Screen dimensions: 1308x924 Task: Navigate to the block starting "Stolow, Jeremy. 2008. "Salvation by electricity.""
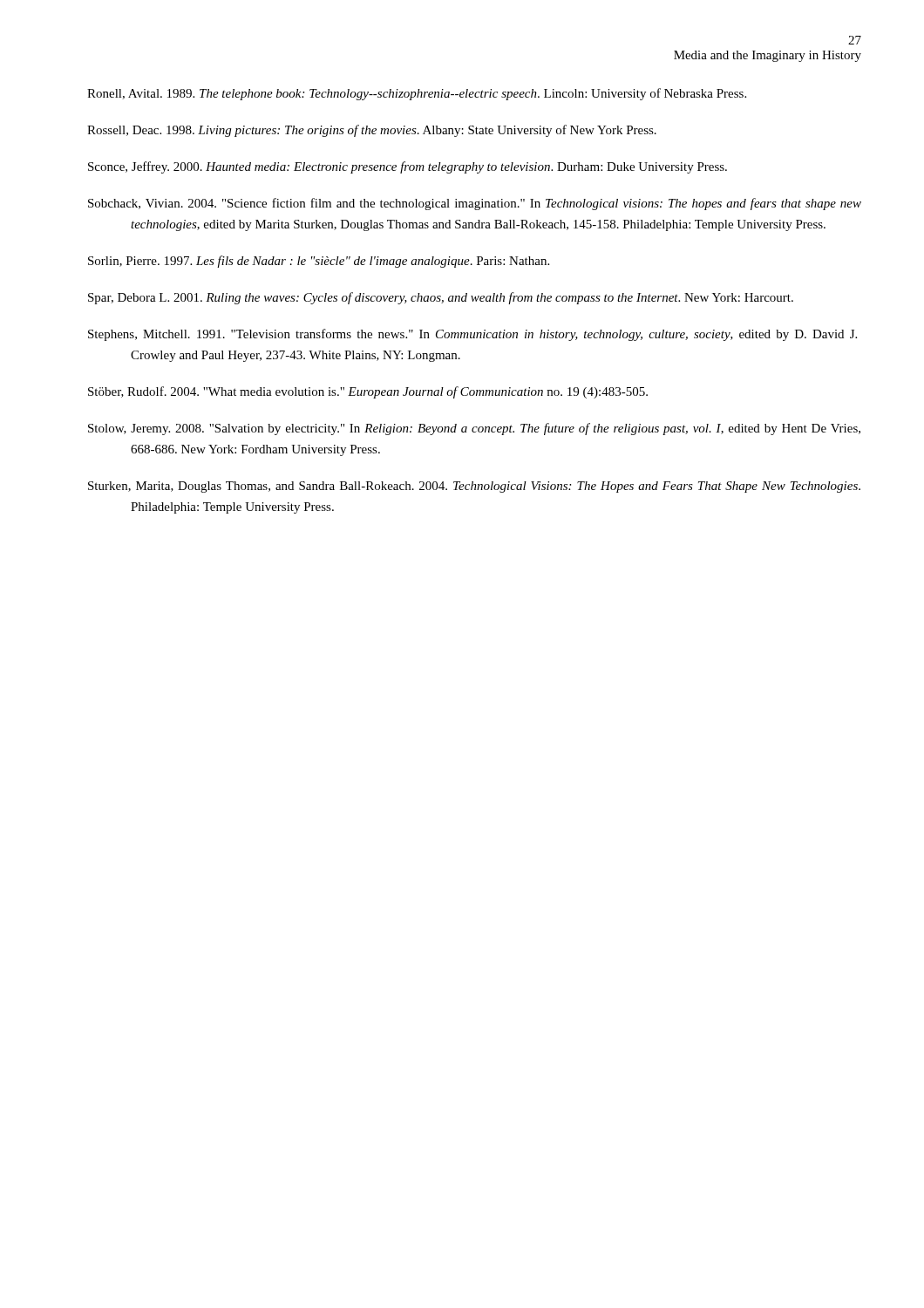(474, 439)
